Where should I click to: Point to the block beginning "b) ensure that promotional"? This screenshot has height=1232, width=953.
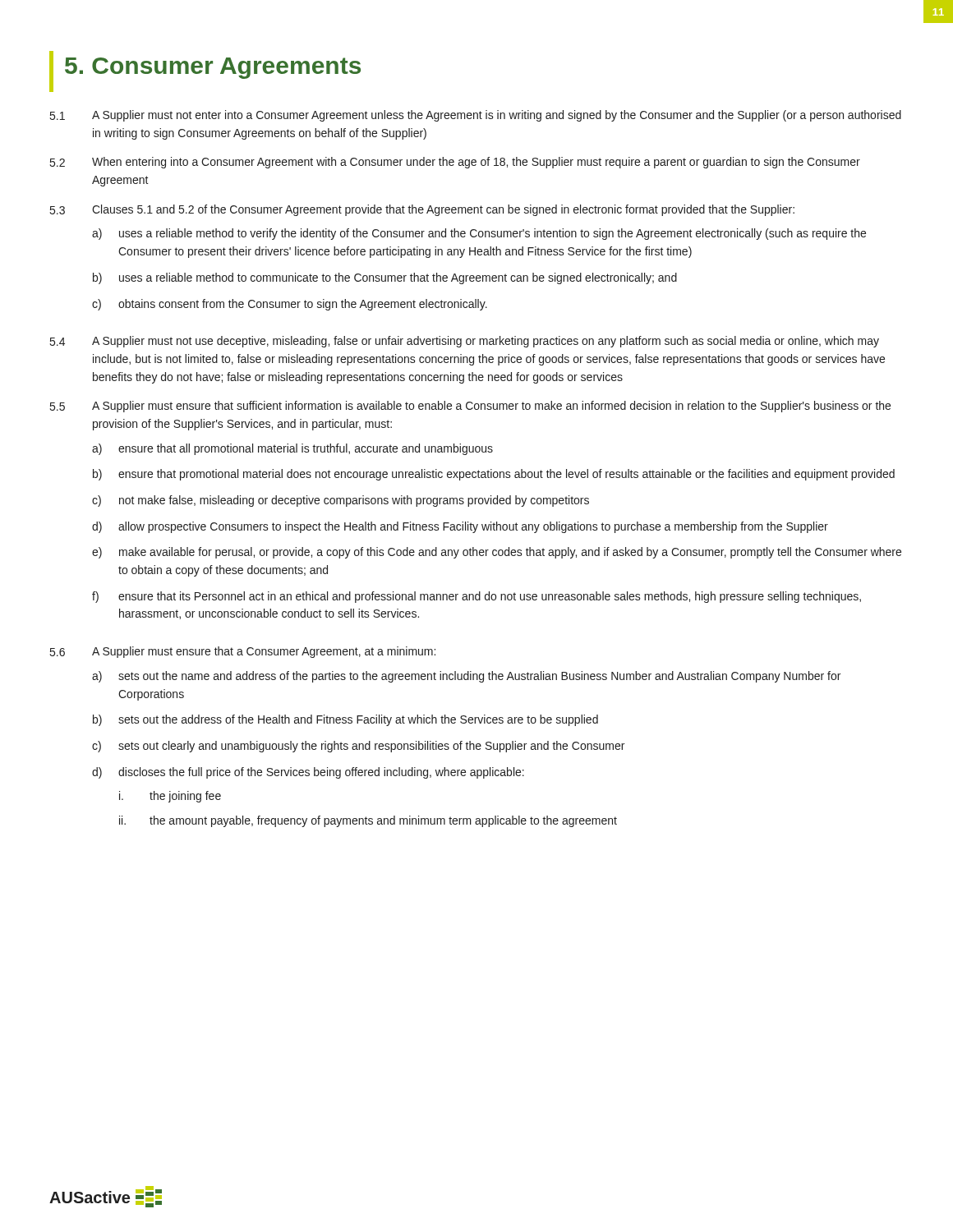pos(494,475)
